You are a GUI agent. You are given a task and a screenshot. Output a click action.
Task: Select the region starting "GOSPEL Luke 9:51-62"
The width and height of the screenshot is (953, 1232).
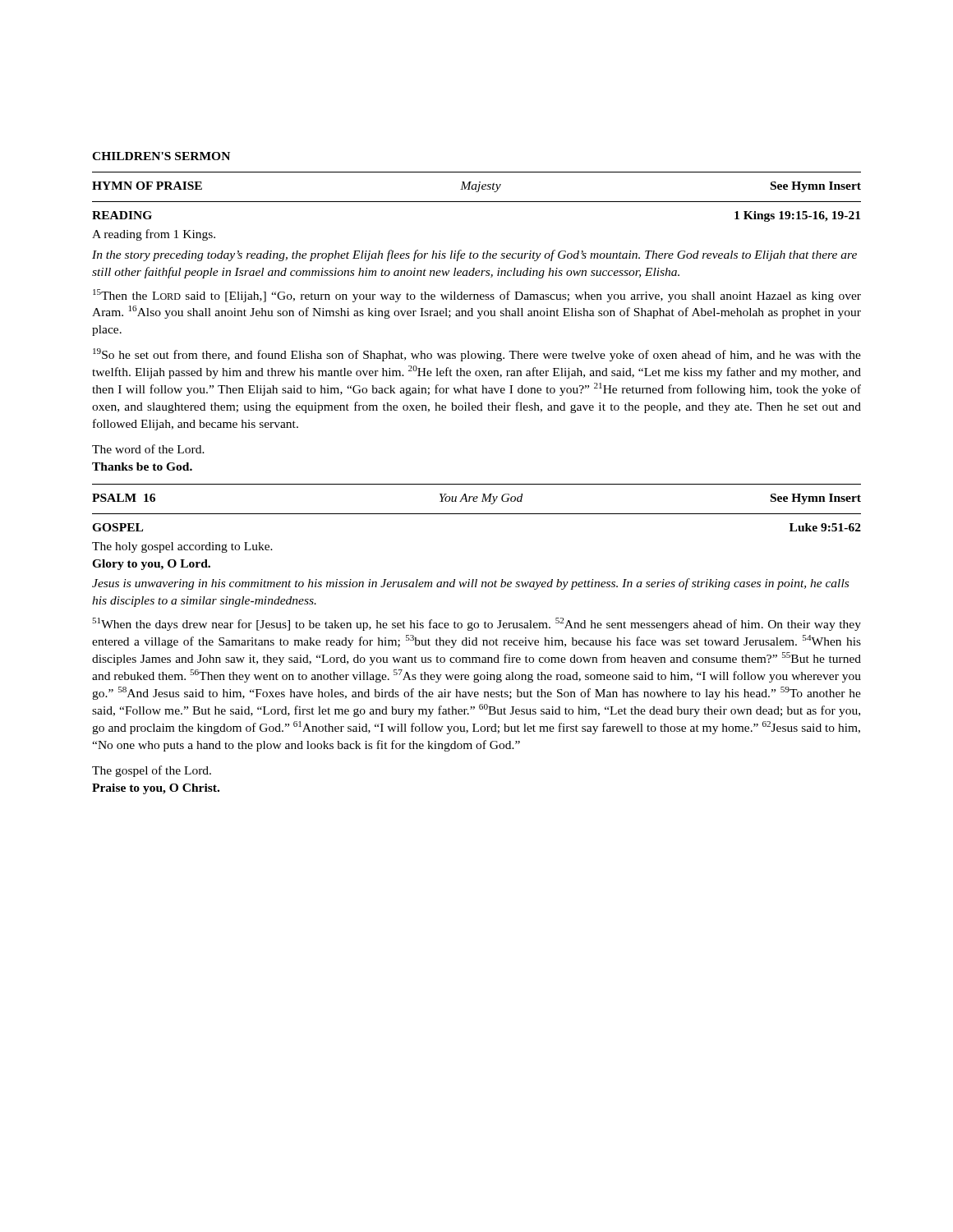click(115, 527)
